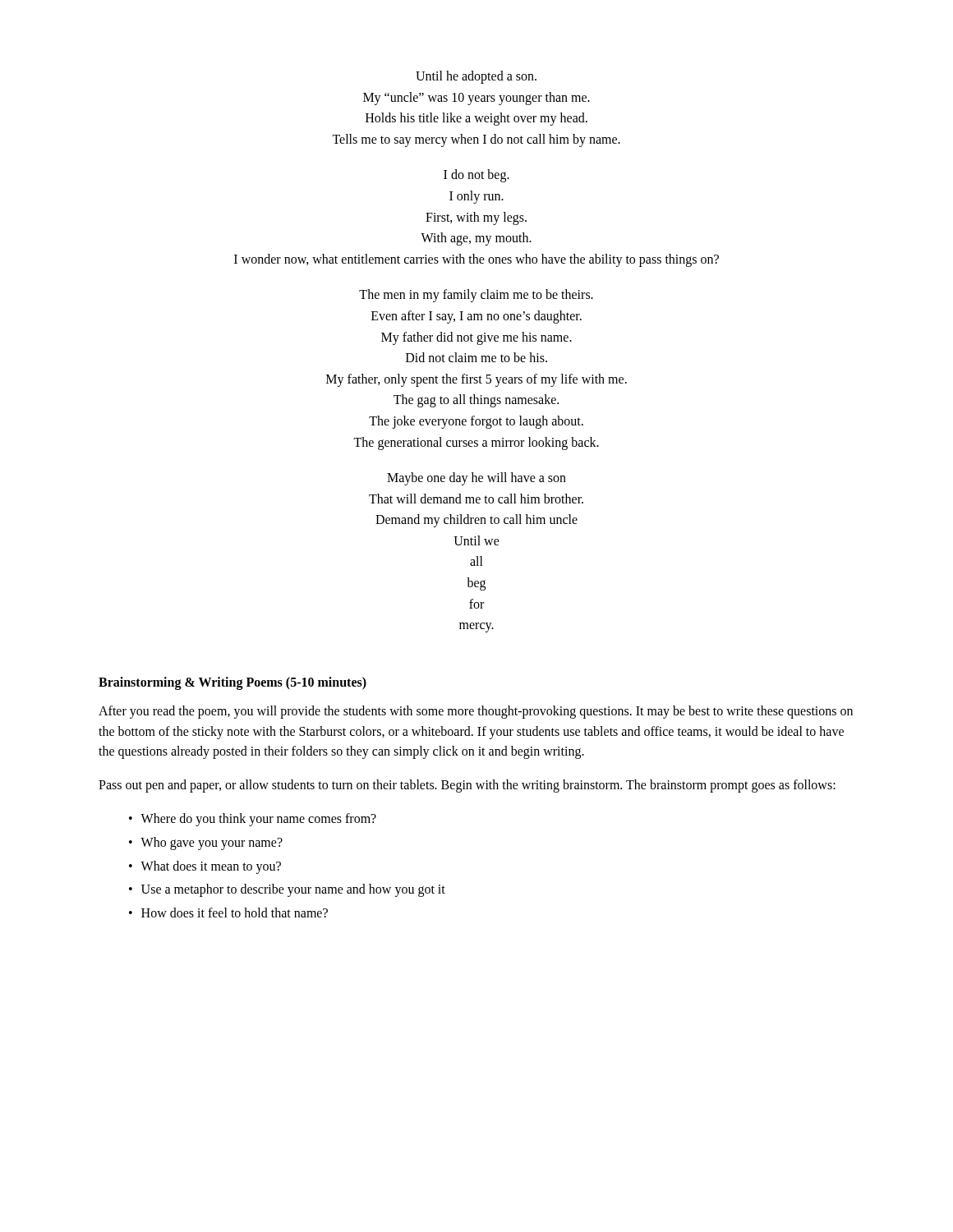Find the section header with the text "Brainstorming & Writing Poems"
This screenshot has width=953, height=1232.
232,682
